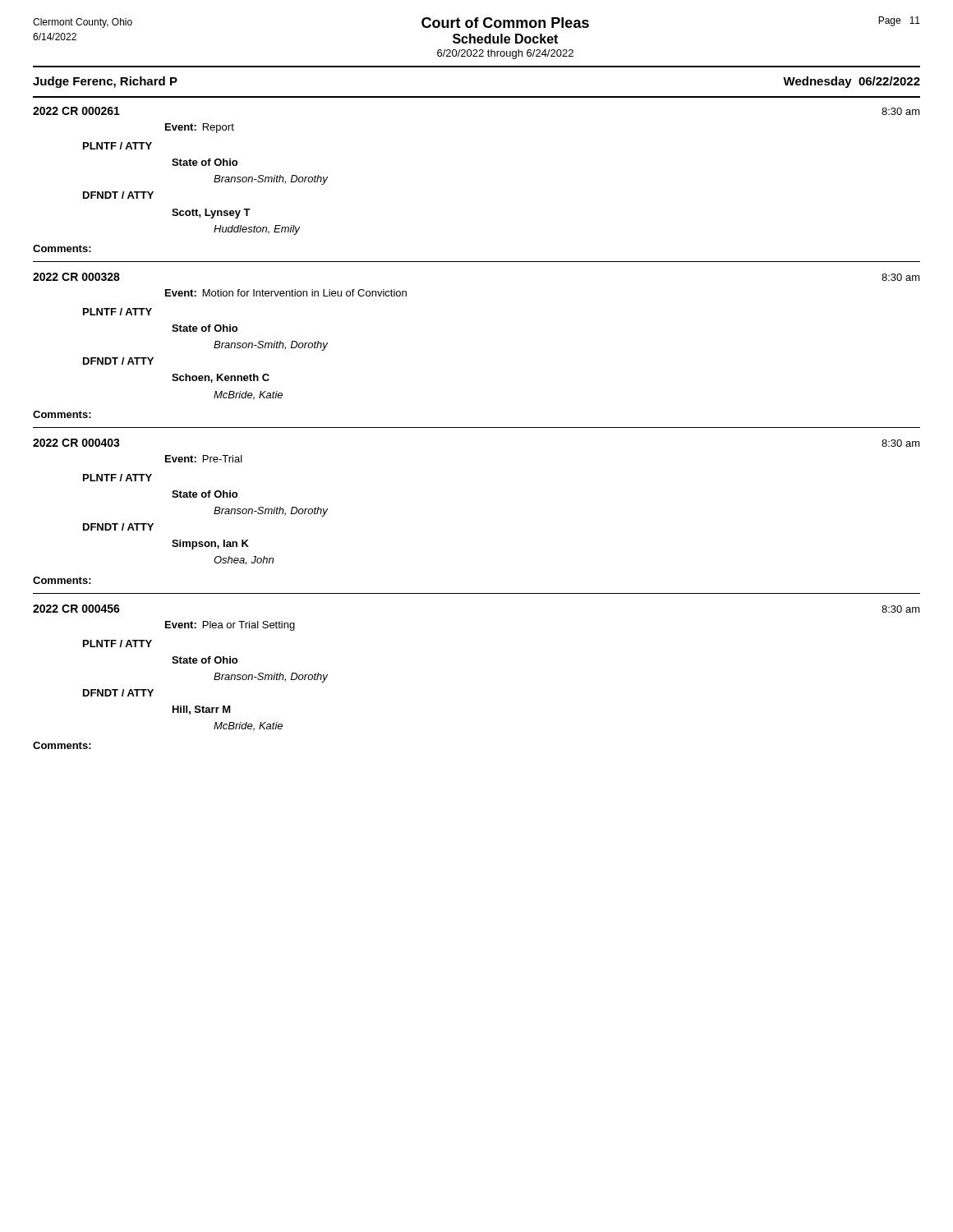Point to the block beginning "2022 CR 000403"
The image size is (953, 1232).
coord(74,442)
